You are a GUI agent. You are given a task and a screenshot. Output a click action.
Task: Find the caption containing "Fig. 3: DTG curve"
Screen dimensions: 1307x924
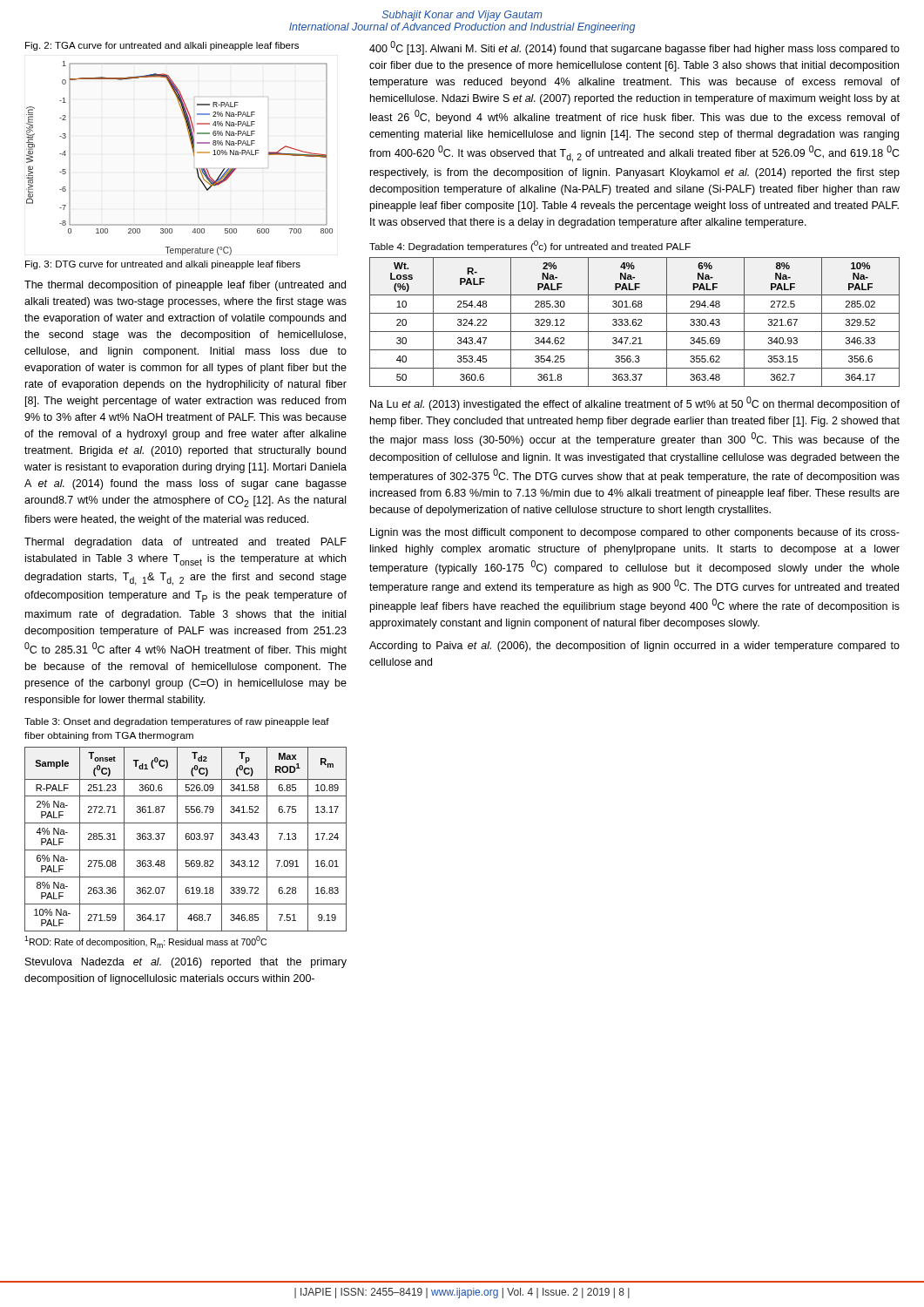point(162,264)
